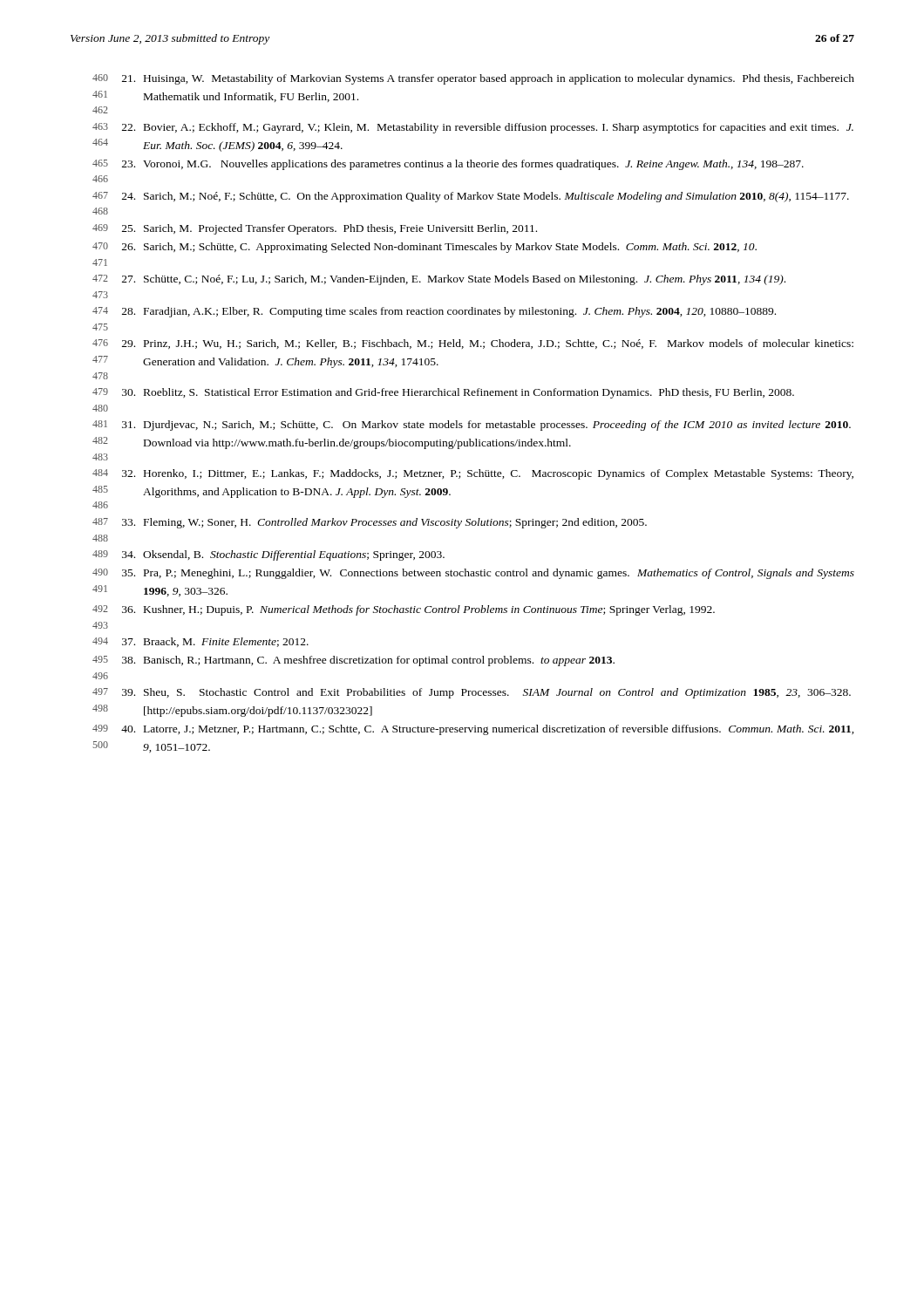Click on the list item that reads "474475 28. Faradjian, A.K.; Elber,"

click(x=462, y=319)
